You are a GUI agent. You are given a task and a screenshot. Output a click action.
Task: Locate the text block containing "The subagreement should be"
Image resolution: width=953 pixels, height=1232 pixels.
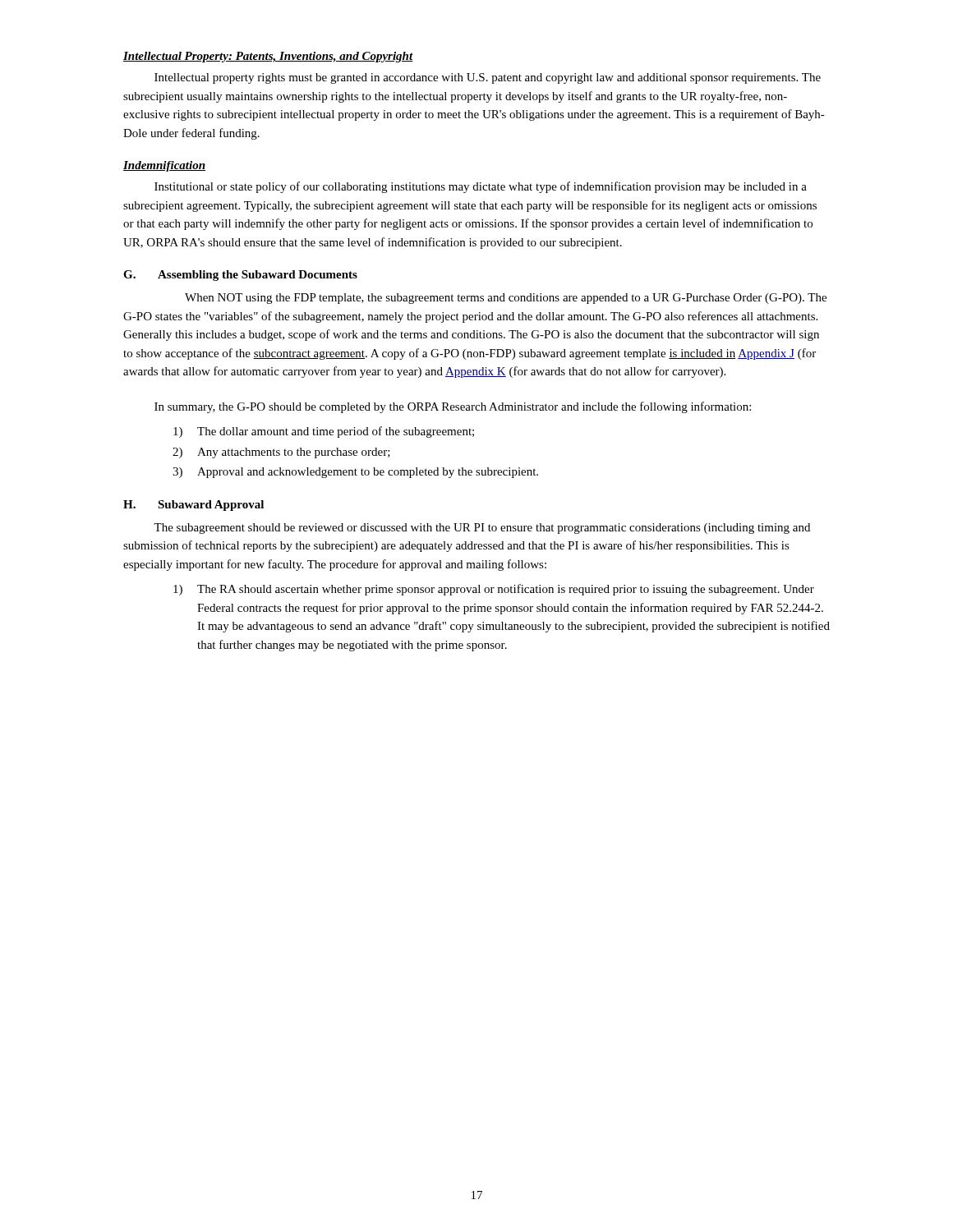tap(476, 546)
